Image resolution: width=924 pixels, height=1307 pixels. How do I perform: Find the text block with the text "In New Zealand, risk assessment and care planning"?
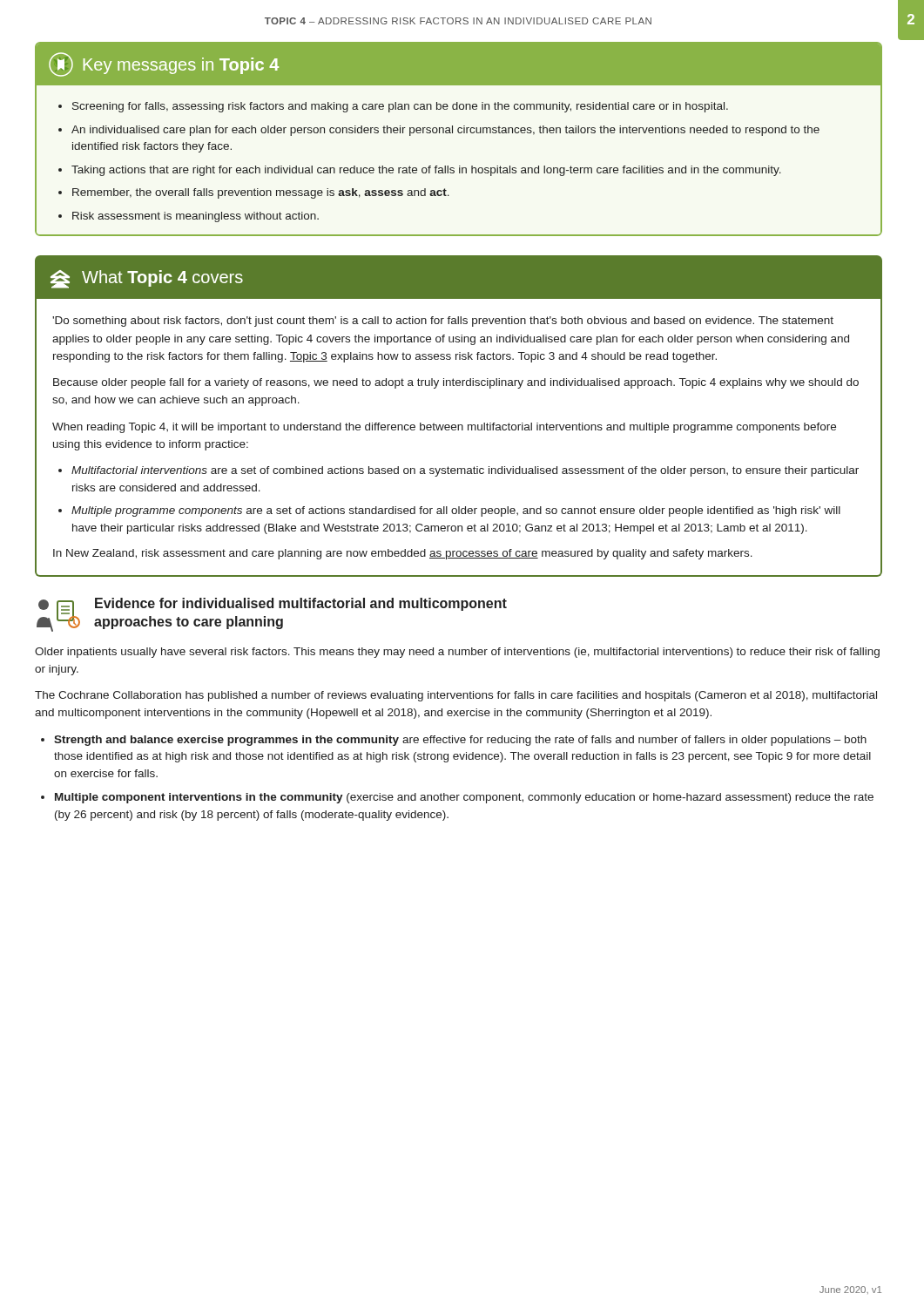pyautogui.click(x=403, y=553)
